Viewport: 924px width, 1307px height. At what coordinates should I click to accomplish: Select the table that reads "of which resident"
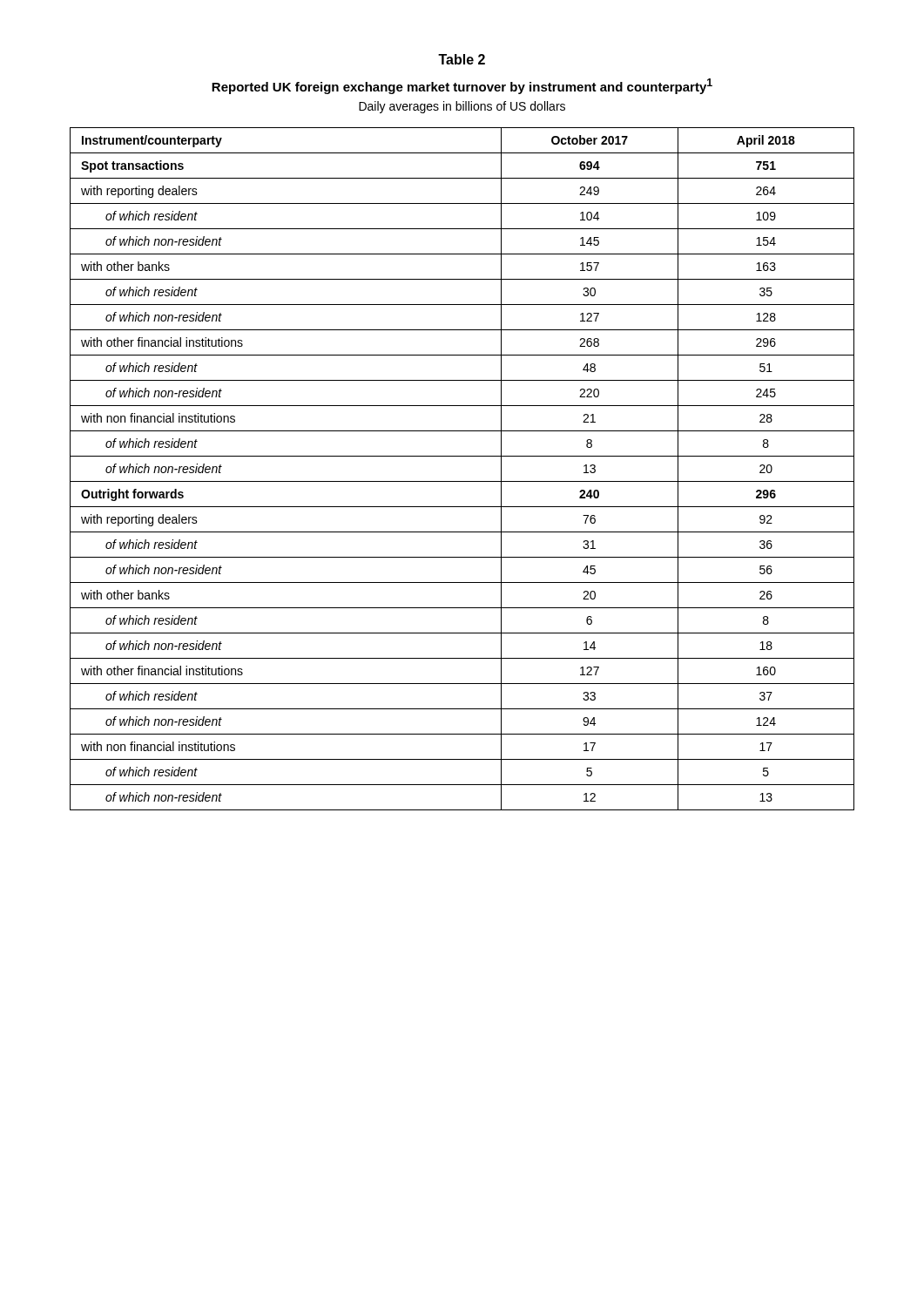(x=462, y=469)
